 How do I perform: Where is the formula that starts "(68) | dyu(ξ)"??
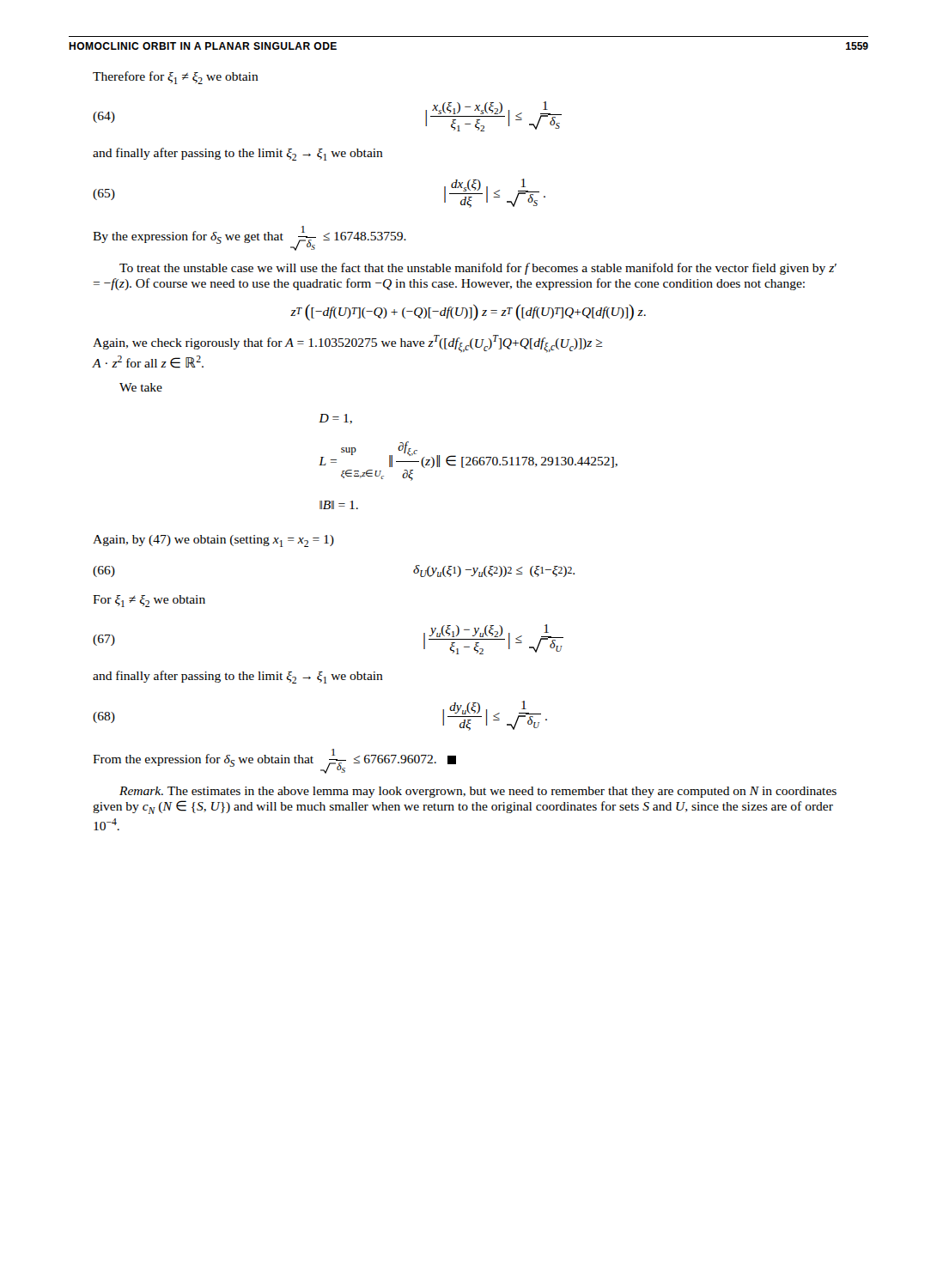click(468, 716)
